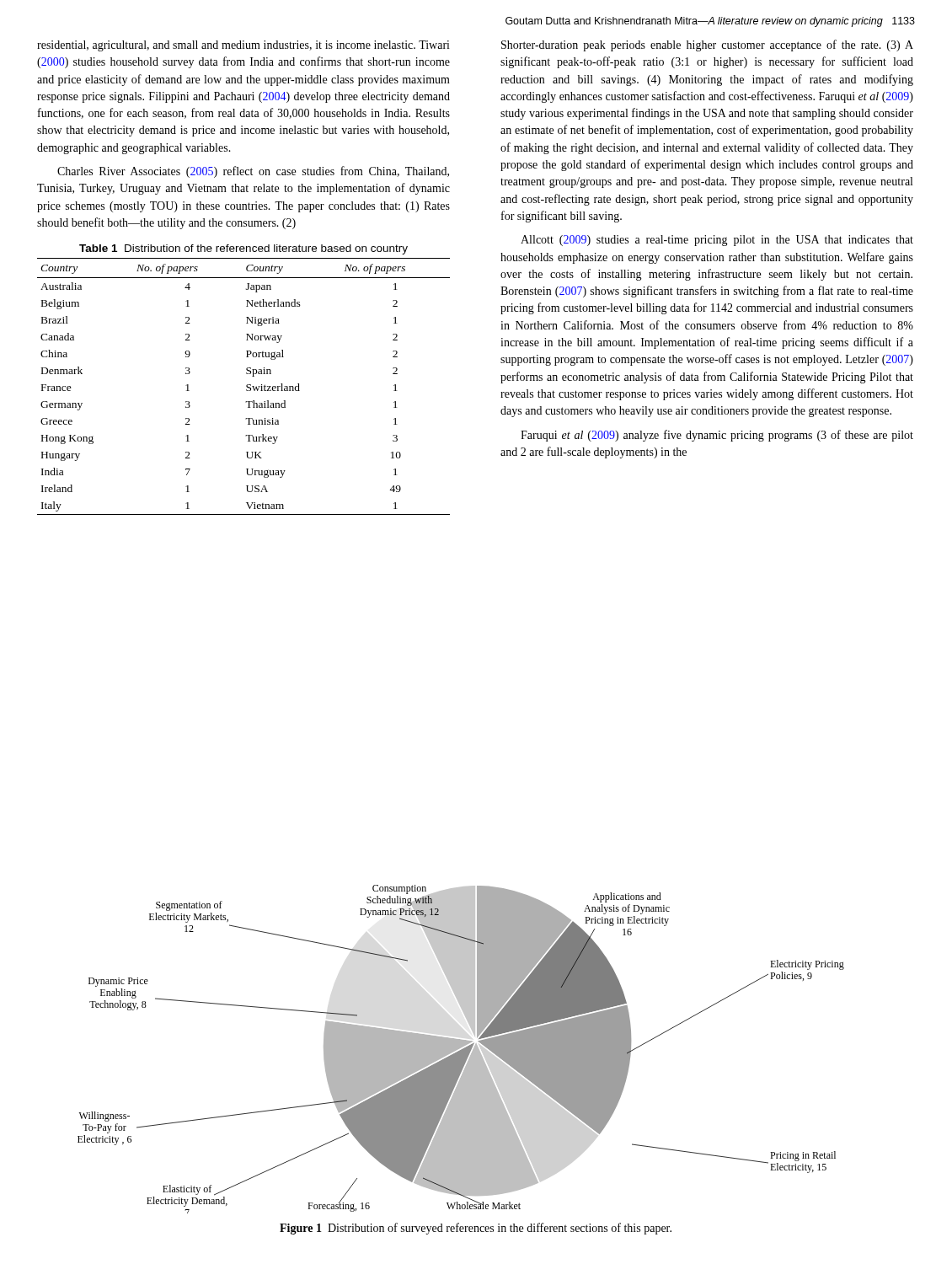
Task: Select the table that reads "No. of papers"
Action: pos(243,387)
